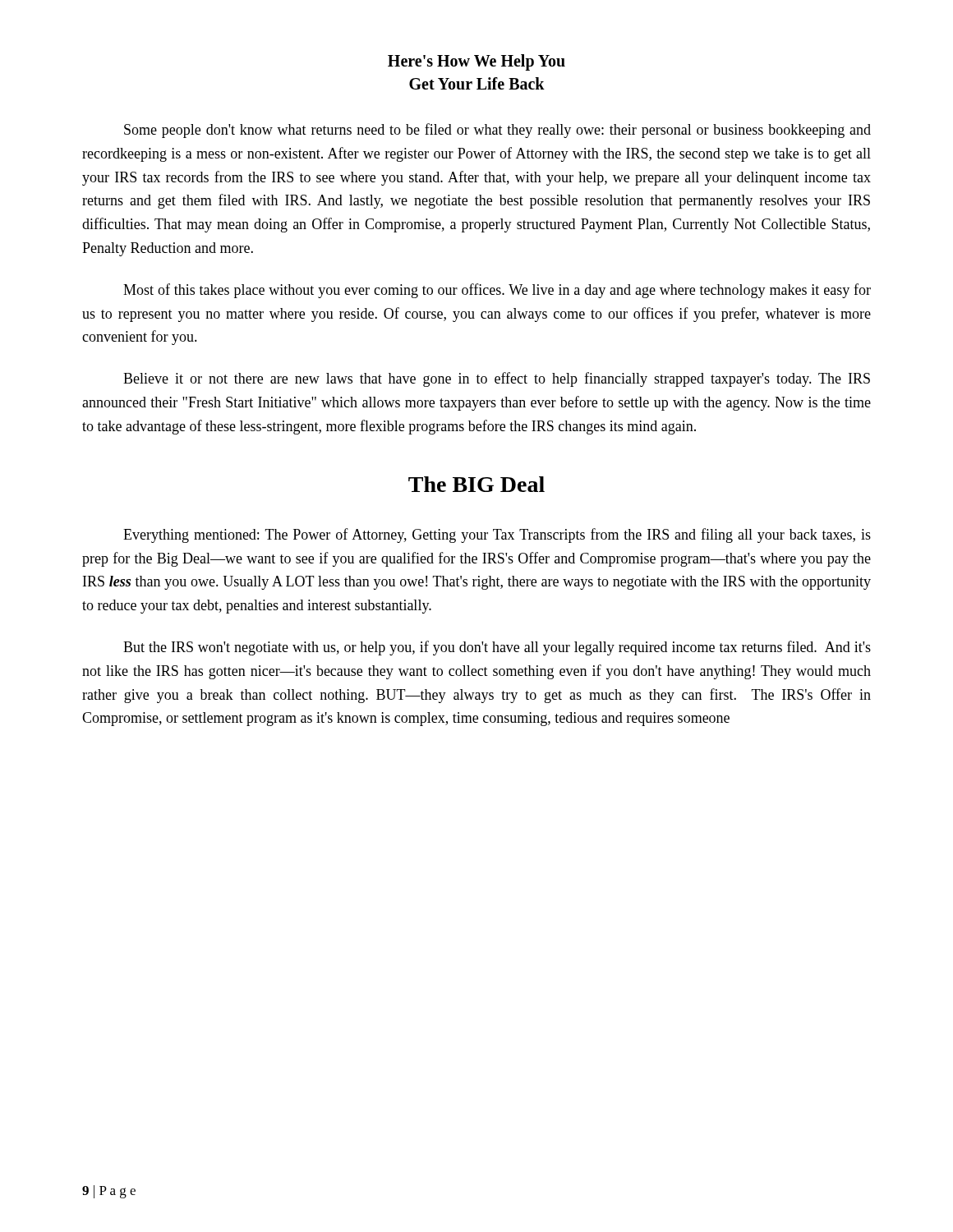Click on the text block that reads "But the IRS won't negotiate with us,"
This screenshot has width=953, height=1232.
click(476, 683)
